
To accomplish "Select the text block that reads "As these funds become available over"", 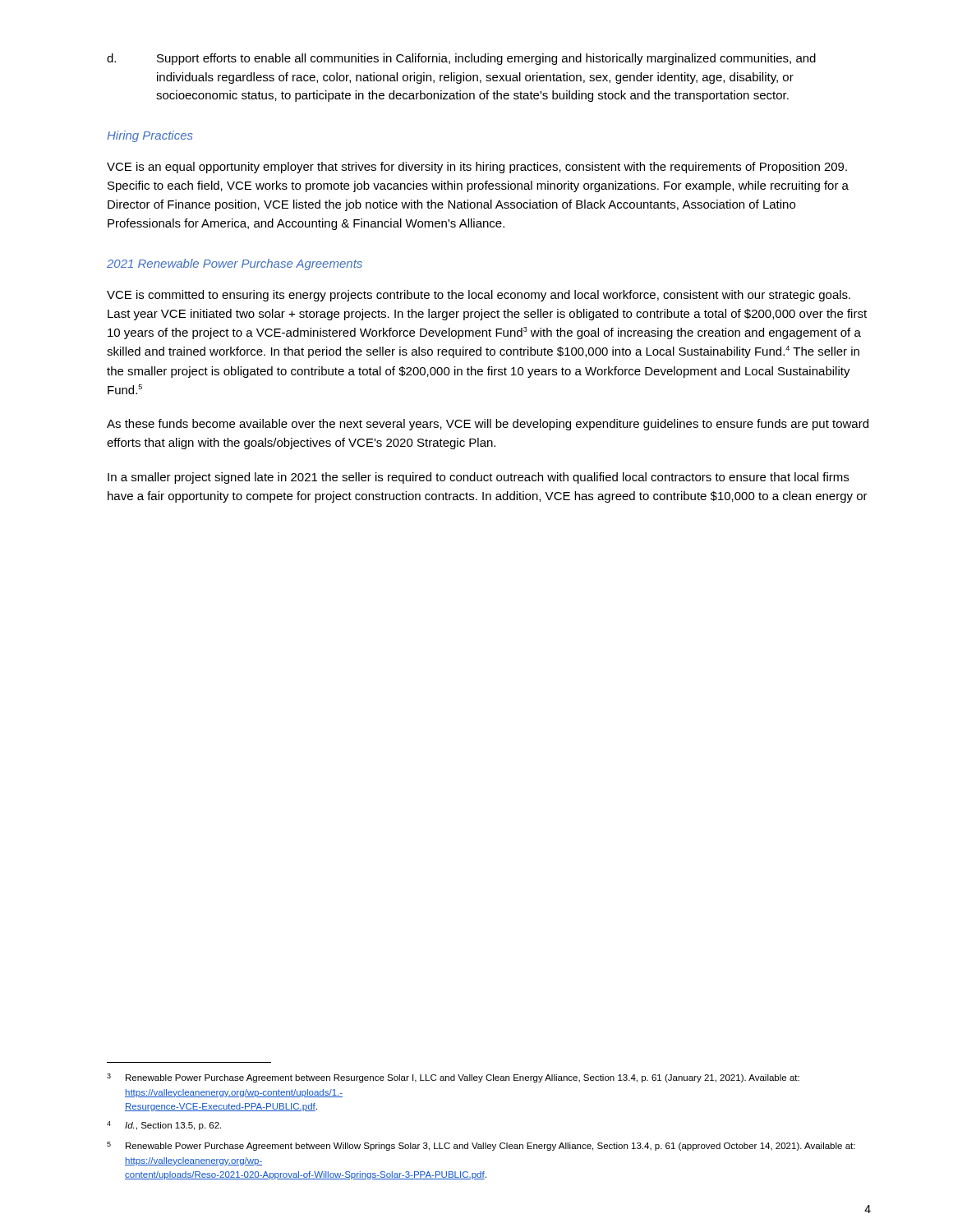I will (x=488, y=433).
